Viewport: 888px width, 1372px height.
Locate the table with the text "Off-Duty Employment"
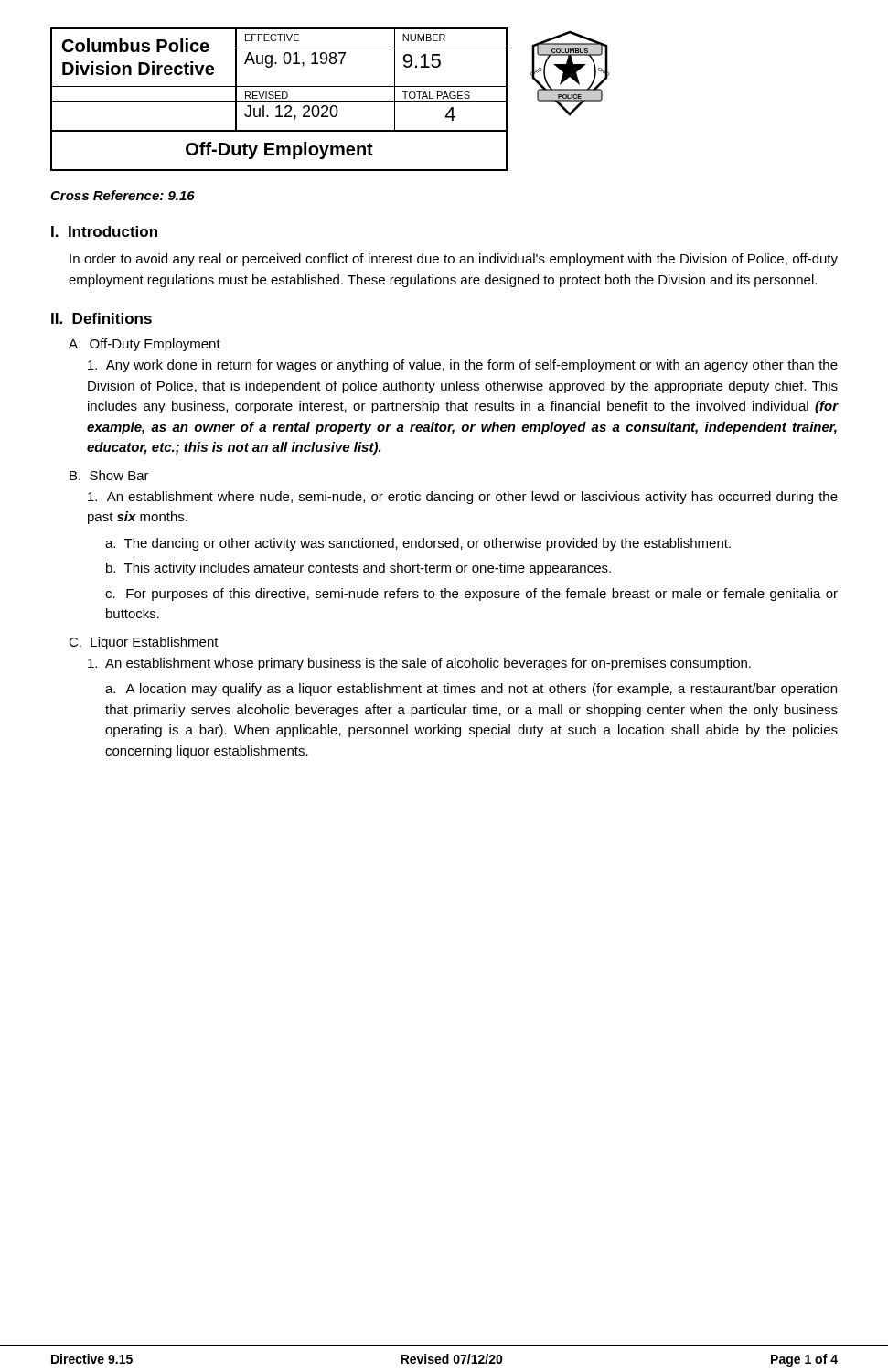[444, 99]
